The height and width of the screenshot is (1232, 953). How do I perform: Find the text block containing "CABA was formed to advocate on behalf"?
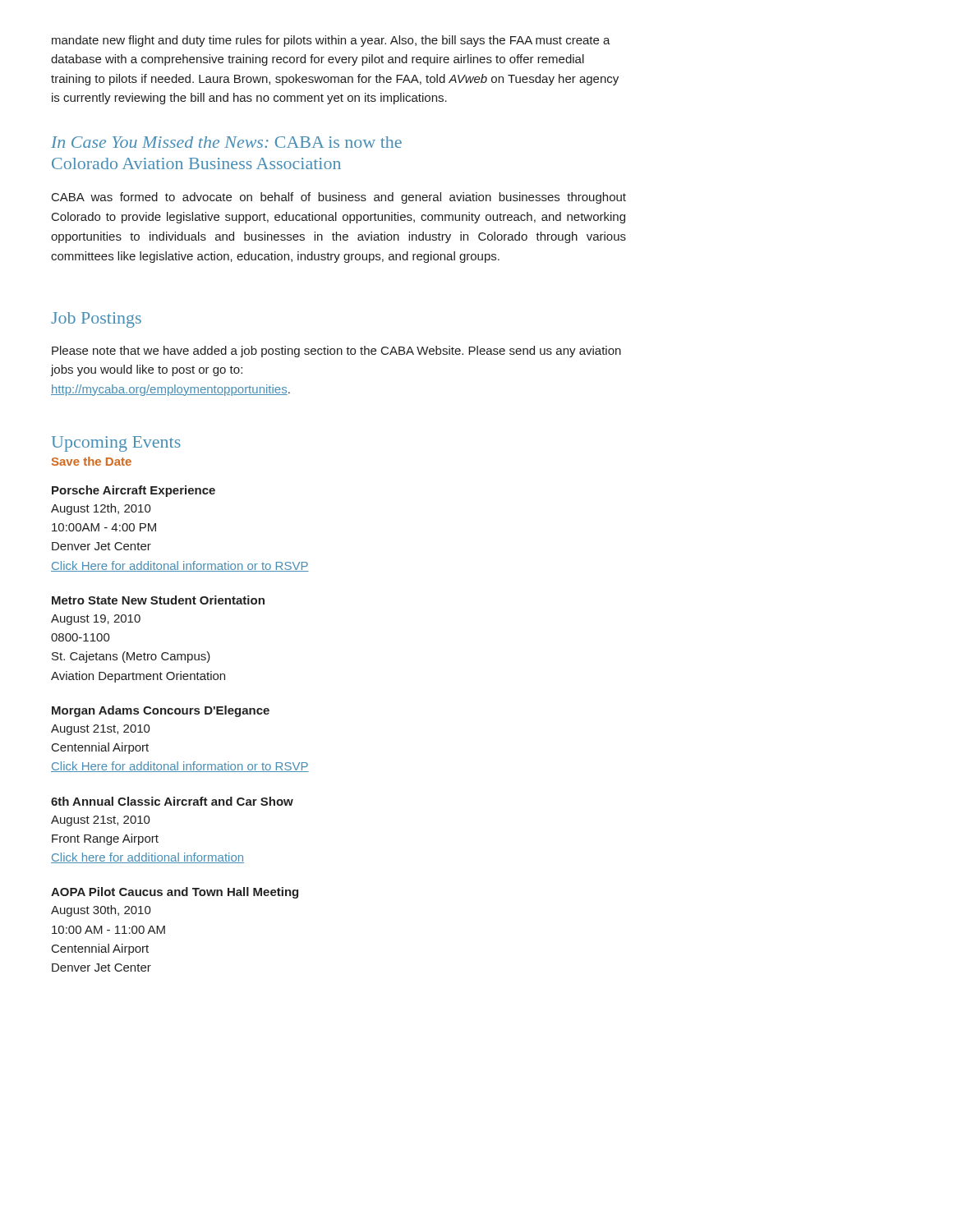(338, 227)
